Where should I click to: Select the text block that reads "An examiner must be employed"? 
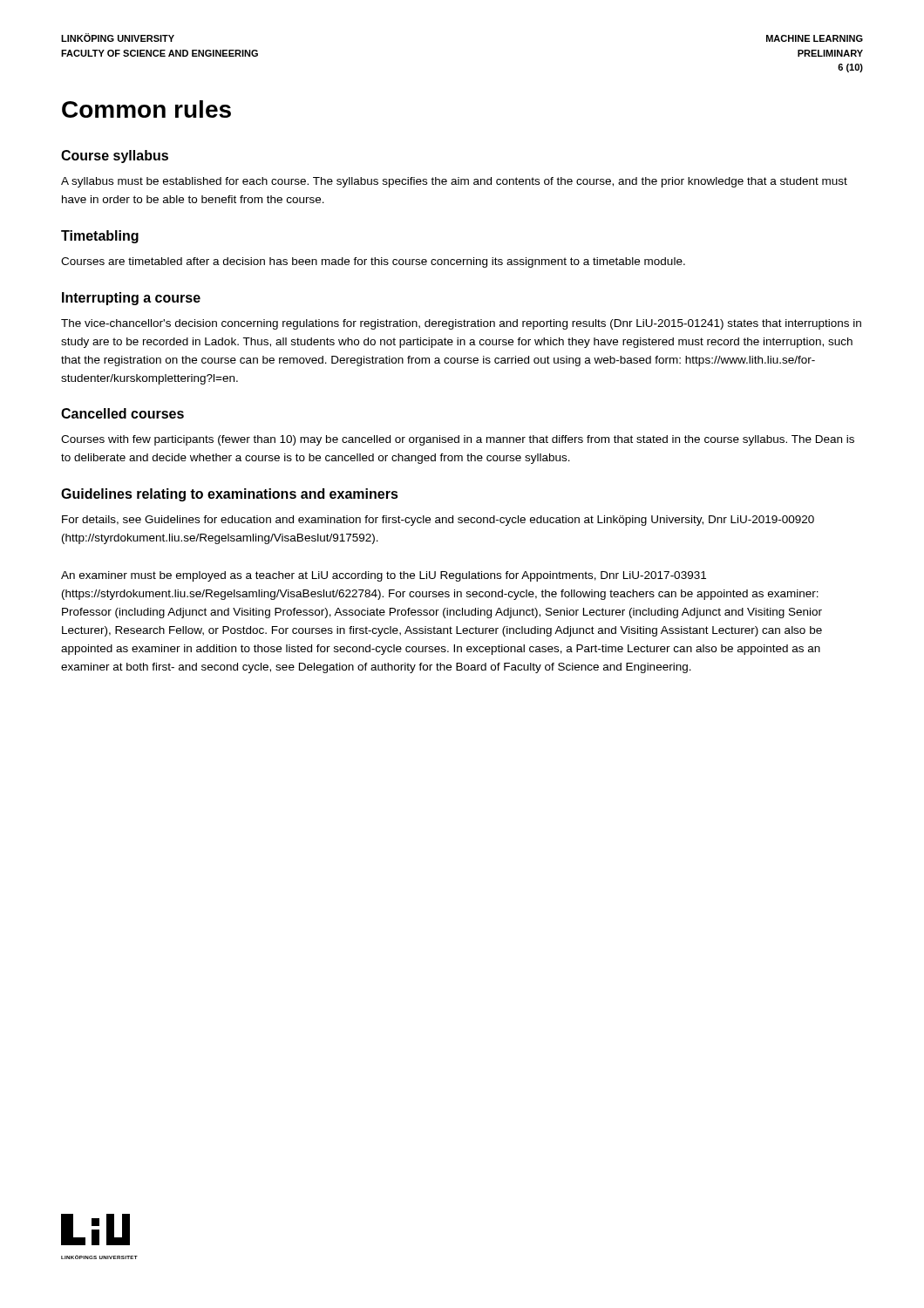(442, 621)
